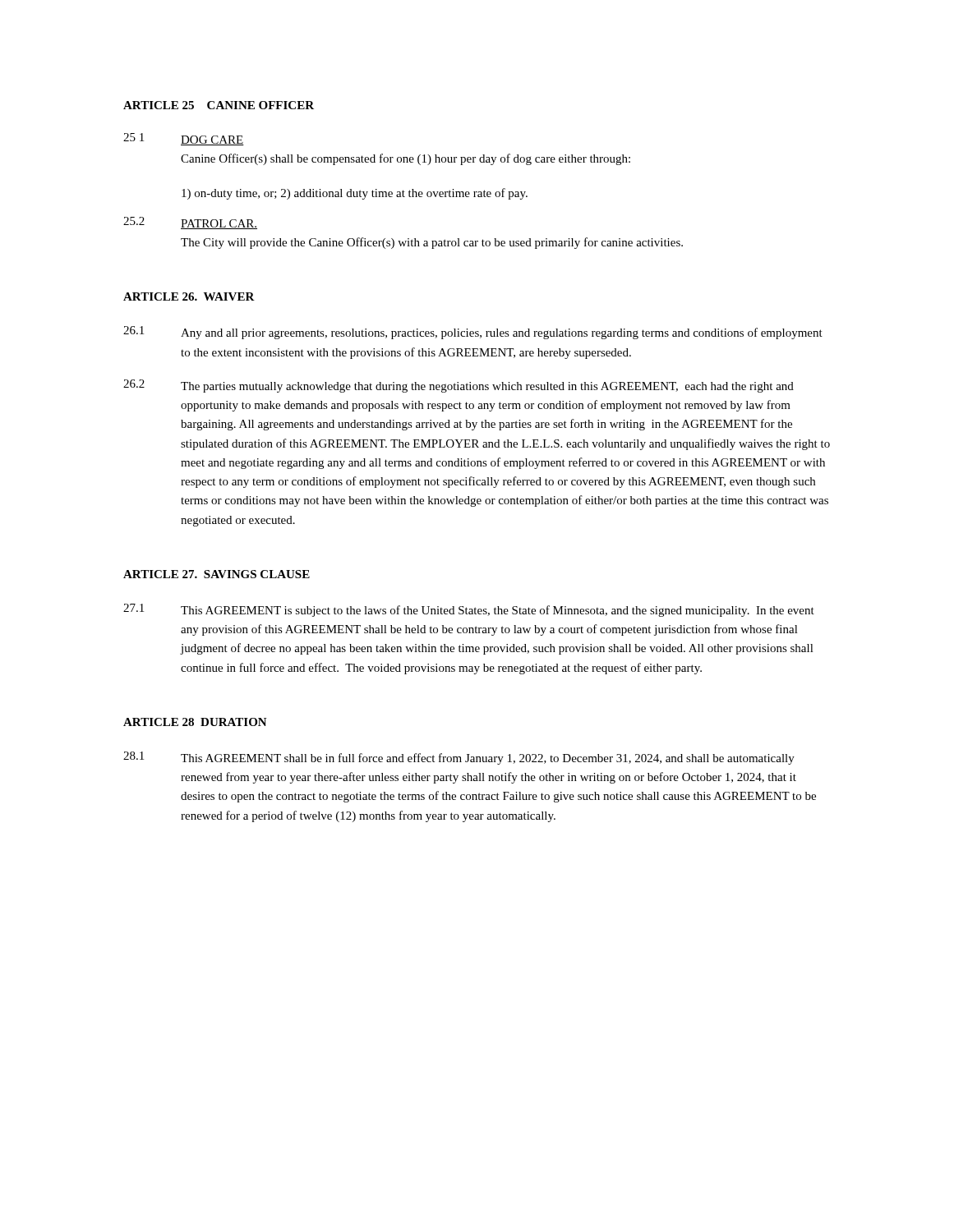Find "ARTICLE 25 CANINE OFFICER" on this page
This screenshot has width=954, height=1232.
click(219, 105)
